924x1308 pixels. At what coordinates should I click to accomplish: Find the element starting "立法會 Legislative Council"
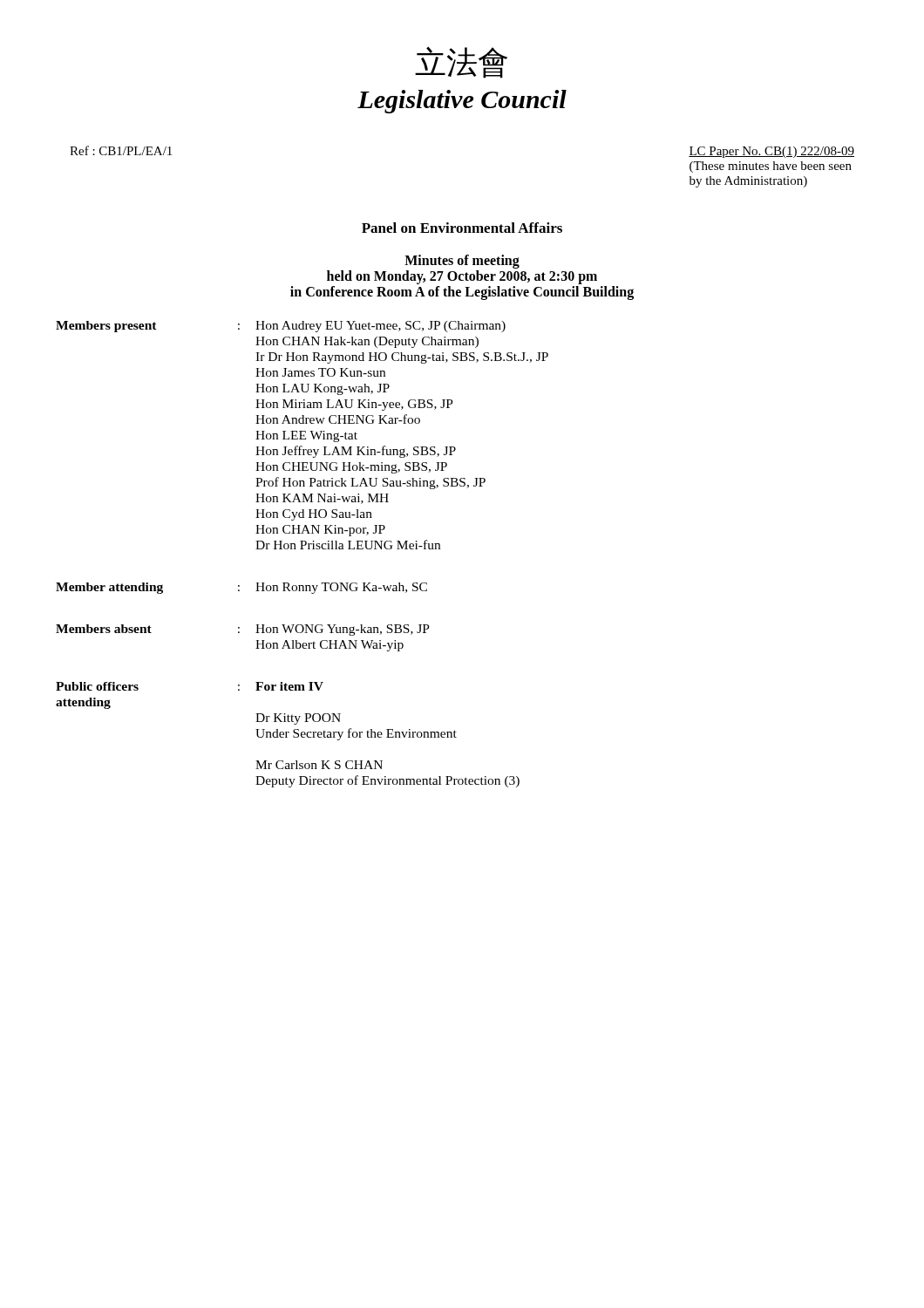pyautogui.click(x=462, y=78)
